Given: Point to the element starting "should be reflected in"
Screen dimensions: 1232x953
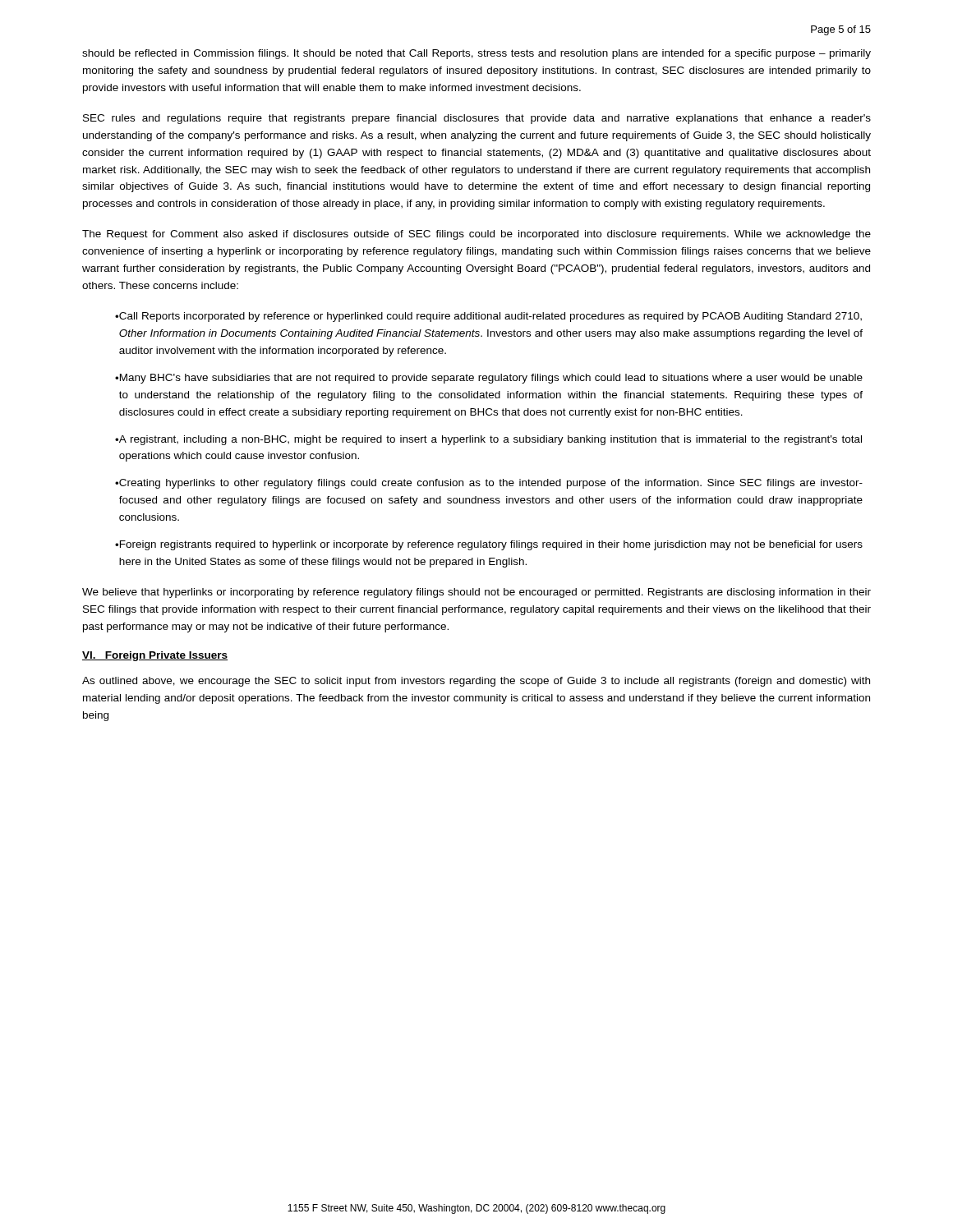Looking at the screenshot, I should tap(476, 70).
